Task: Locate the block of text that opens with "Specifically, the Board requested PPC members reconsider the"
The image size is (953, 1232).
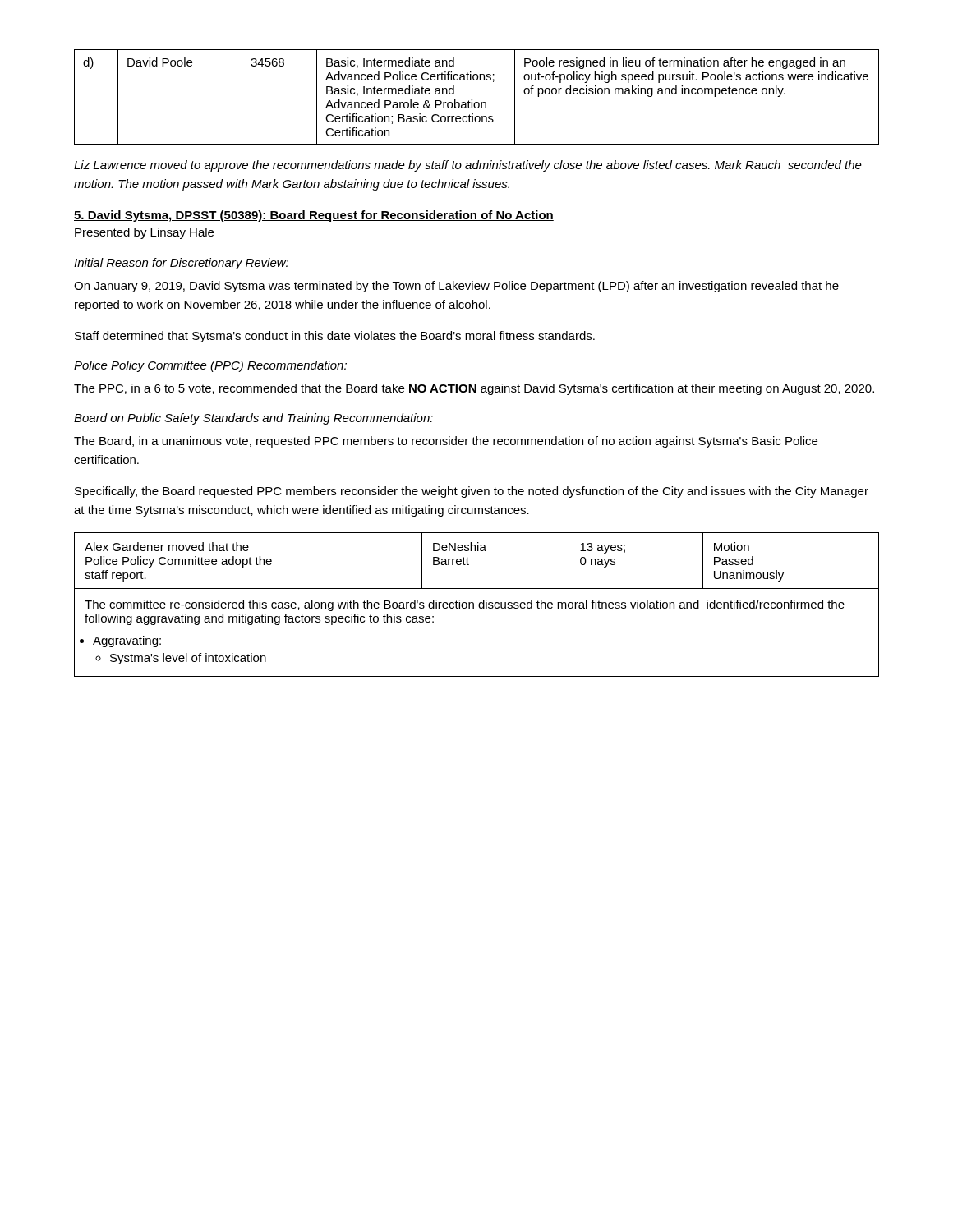Action: [x=471, y=500]
